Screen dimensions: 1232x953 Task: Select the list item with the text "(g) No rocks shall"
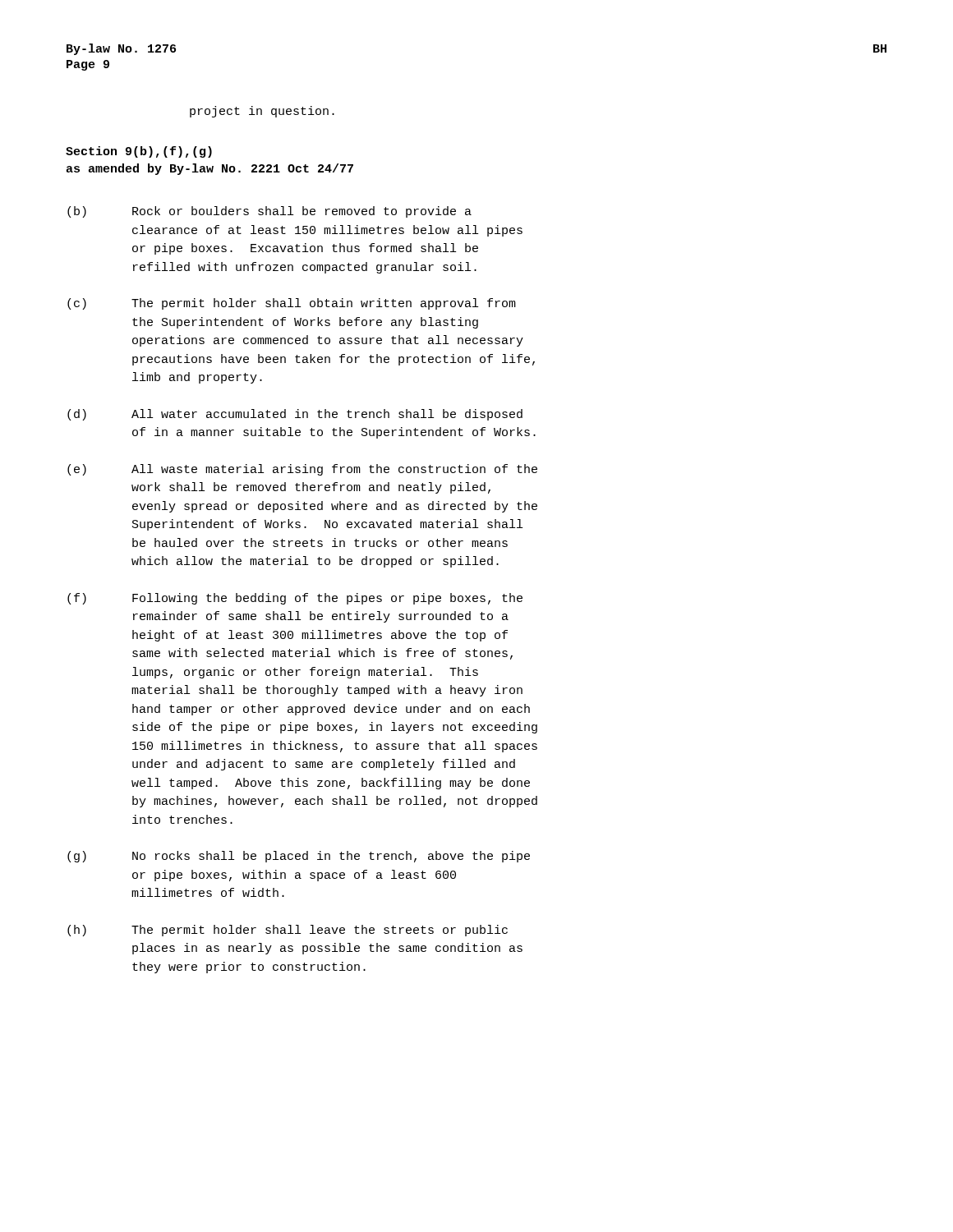pos(299,857)
